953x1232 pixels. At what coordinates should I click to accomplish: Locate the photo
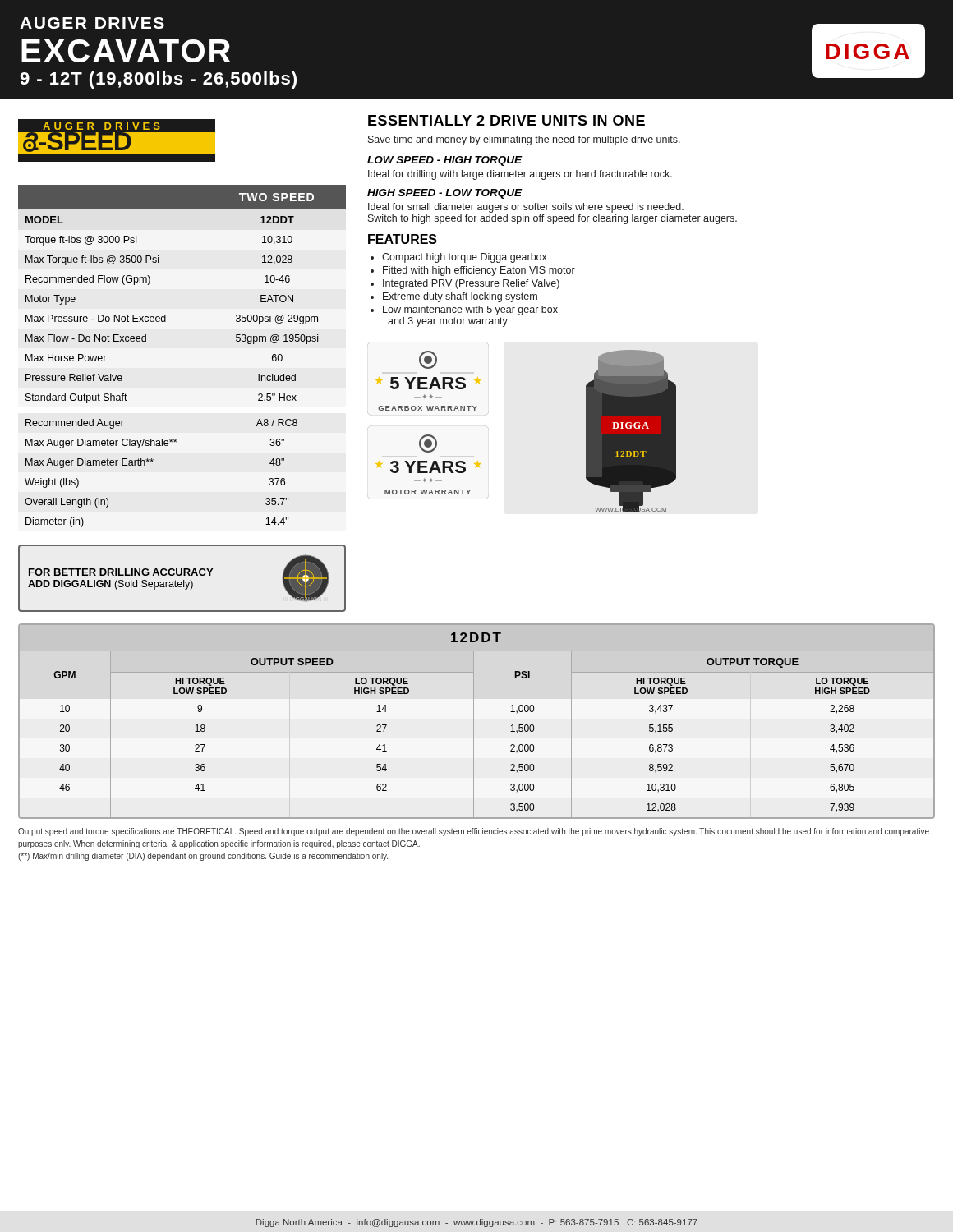coord(651,428)
